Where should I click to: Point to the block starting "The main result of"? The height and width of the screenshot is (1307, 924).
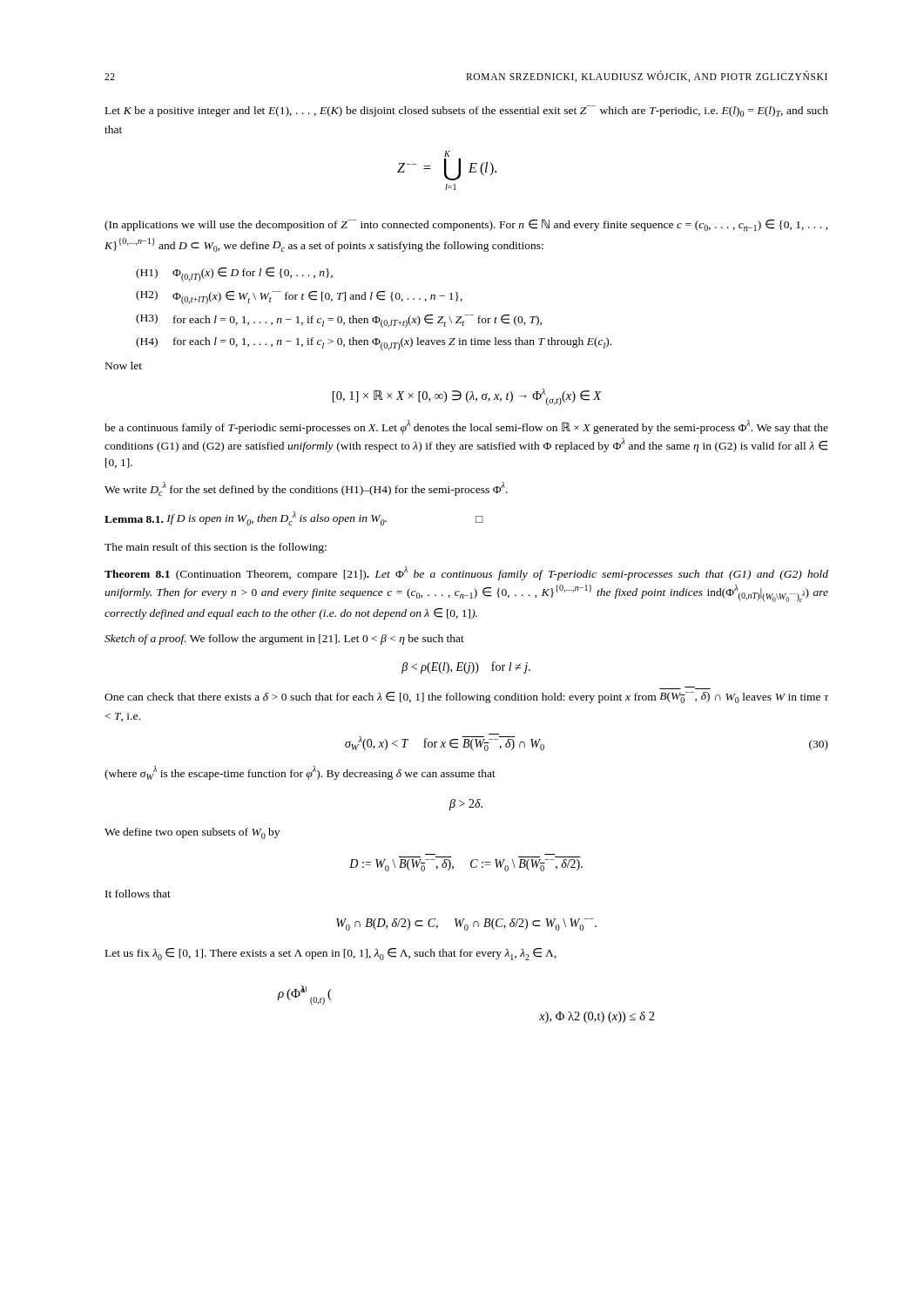[216, 548]
